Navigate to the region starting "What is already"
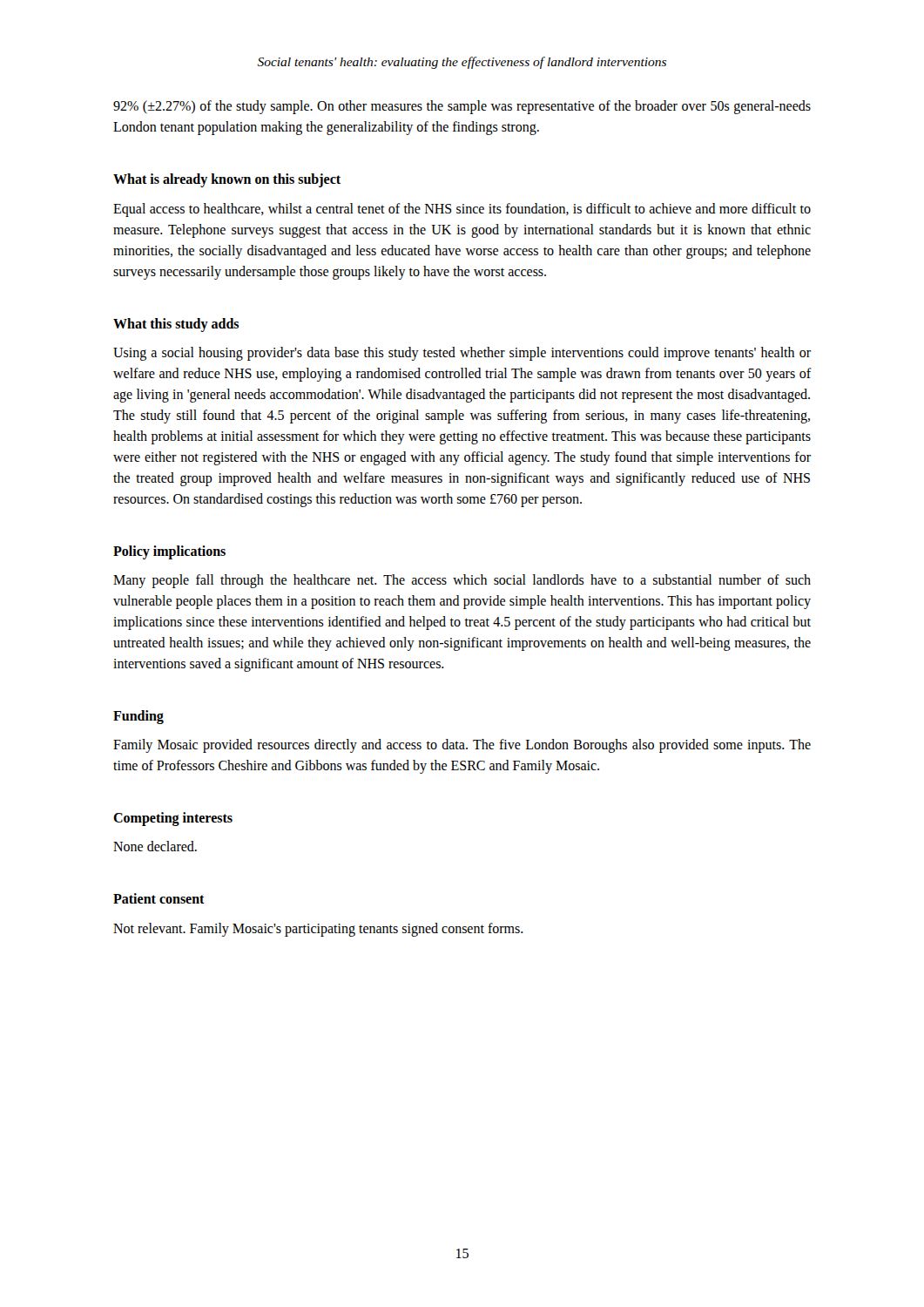924x1307 pixels. click(x=227, y=179)
